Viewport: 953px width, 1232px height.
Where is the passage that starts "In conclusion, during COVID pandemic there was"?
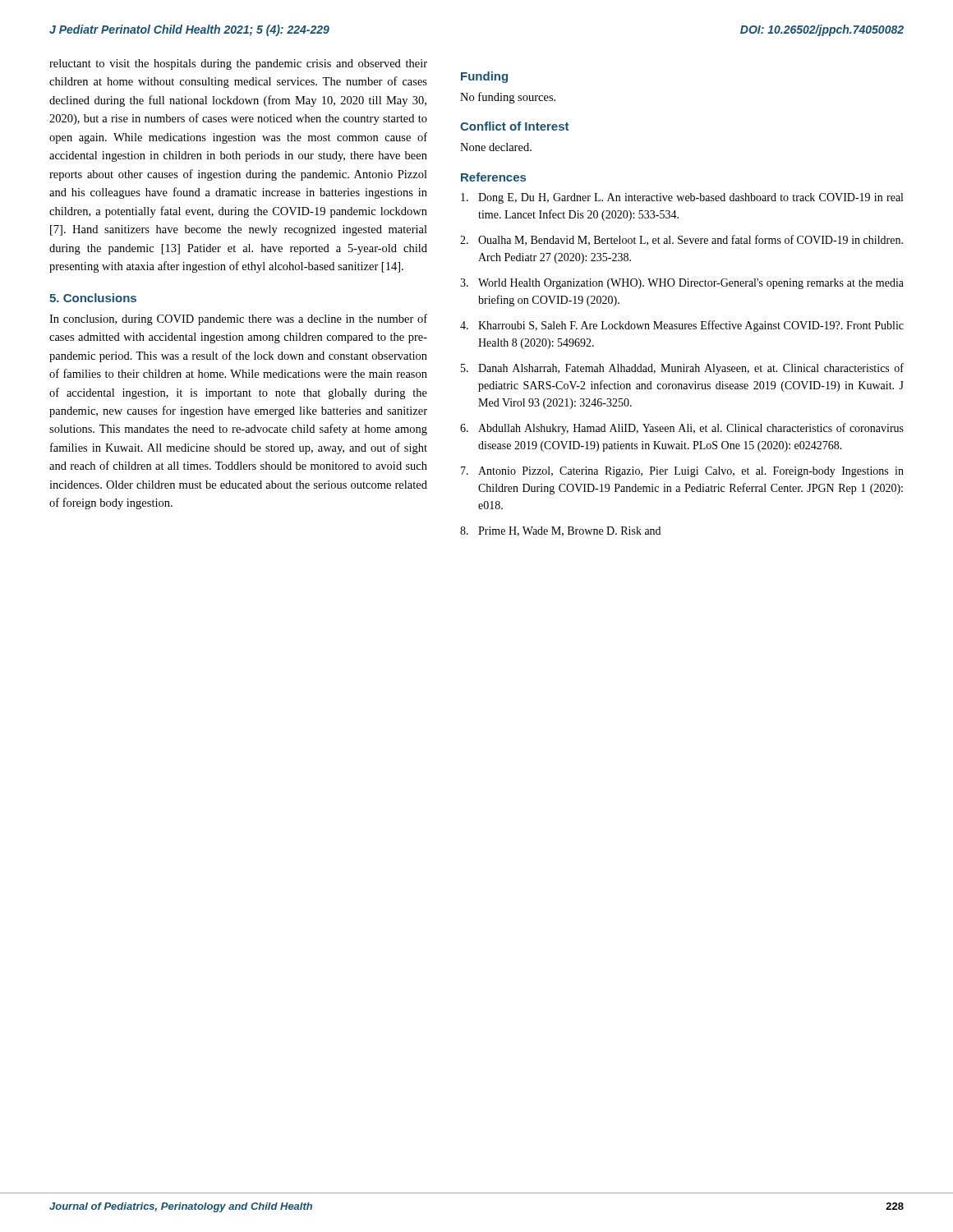pos(238,411)
